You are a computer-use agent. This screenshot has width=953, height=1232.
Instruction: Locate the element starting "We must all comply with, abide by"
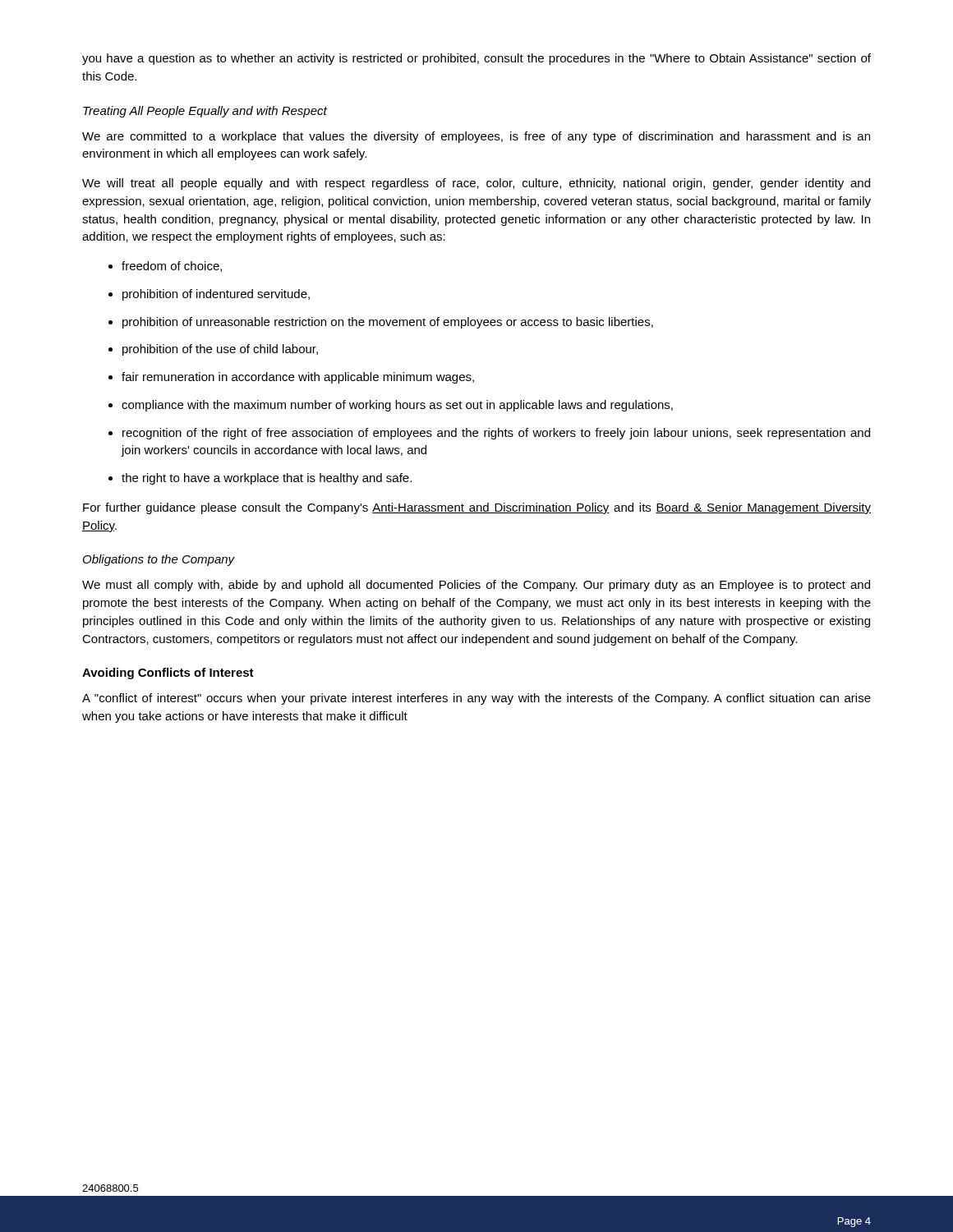pyautogui.click(x=476, y=611)
